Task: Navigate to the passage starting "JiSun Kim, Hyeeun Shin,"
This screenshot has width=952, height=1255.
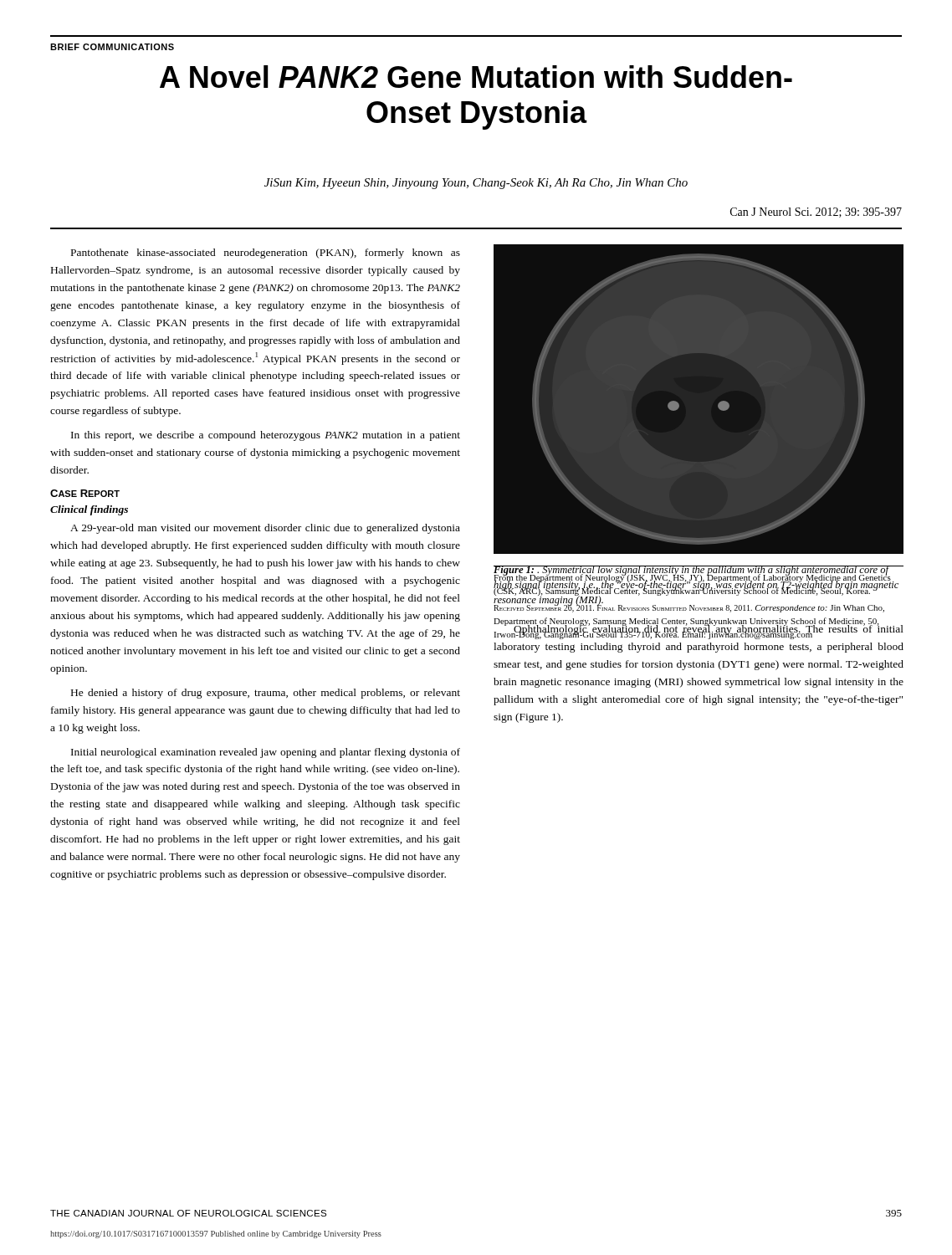Action: click(476, 182)
